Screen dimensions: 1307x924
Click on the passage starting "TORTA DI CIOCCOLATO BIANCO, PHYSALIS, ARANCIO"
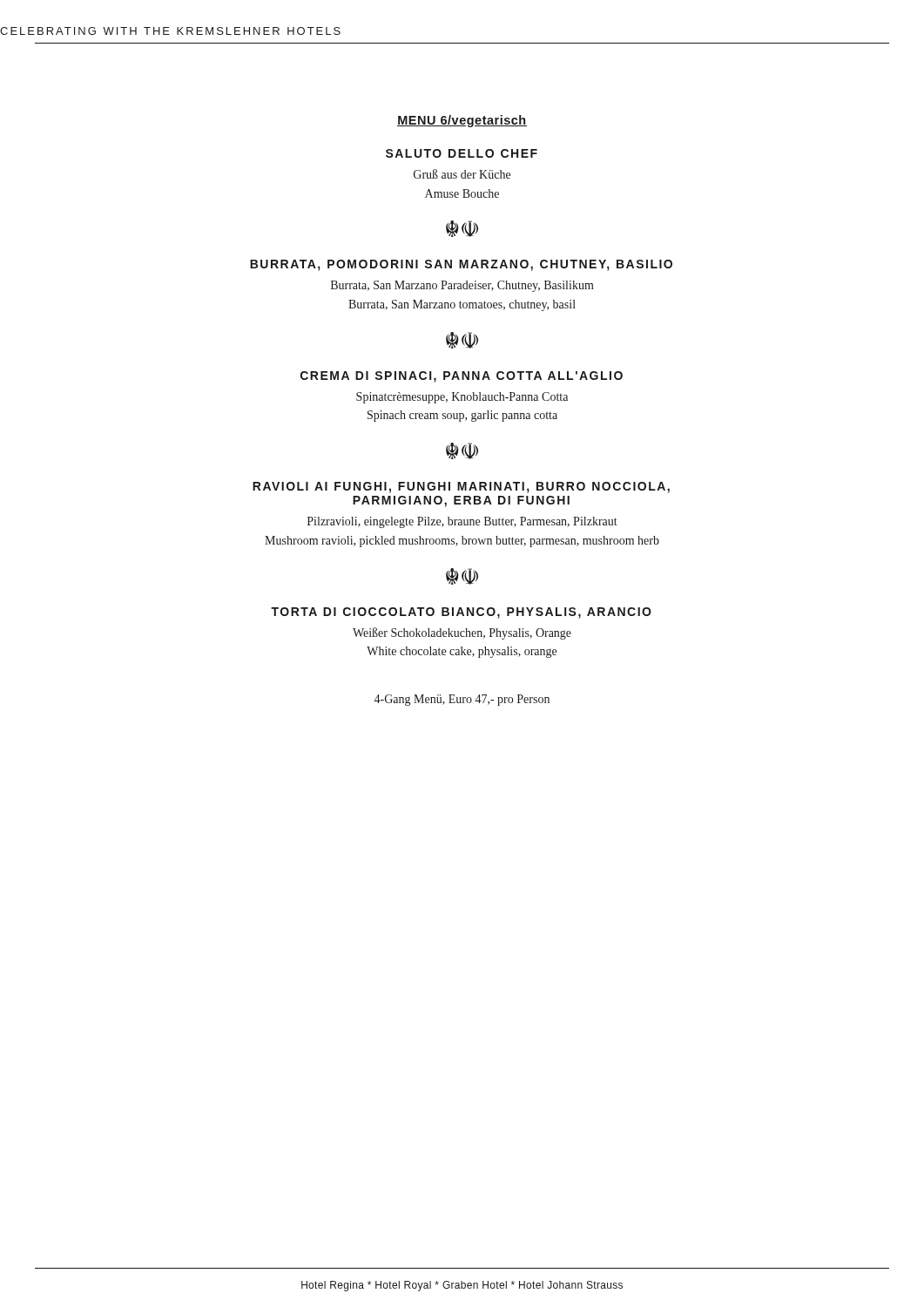click(462, 611)
